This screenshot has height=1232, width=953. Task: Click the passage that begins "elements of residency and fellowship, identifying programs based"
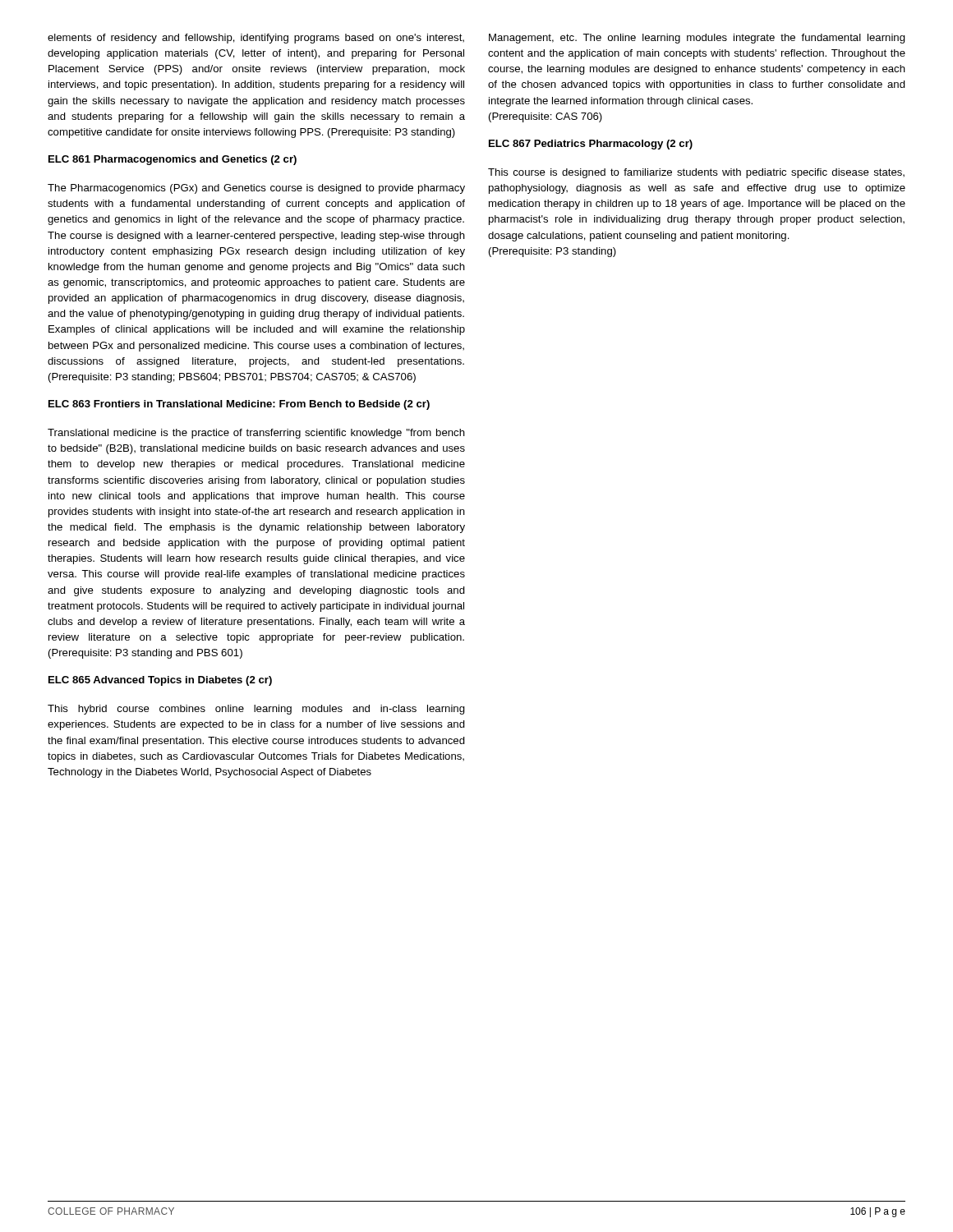(256, 85)
